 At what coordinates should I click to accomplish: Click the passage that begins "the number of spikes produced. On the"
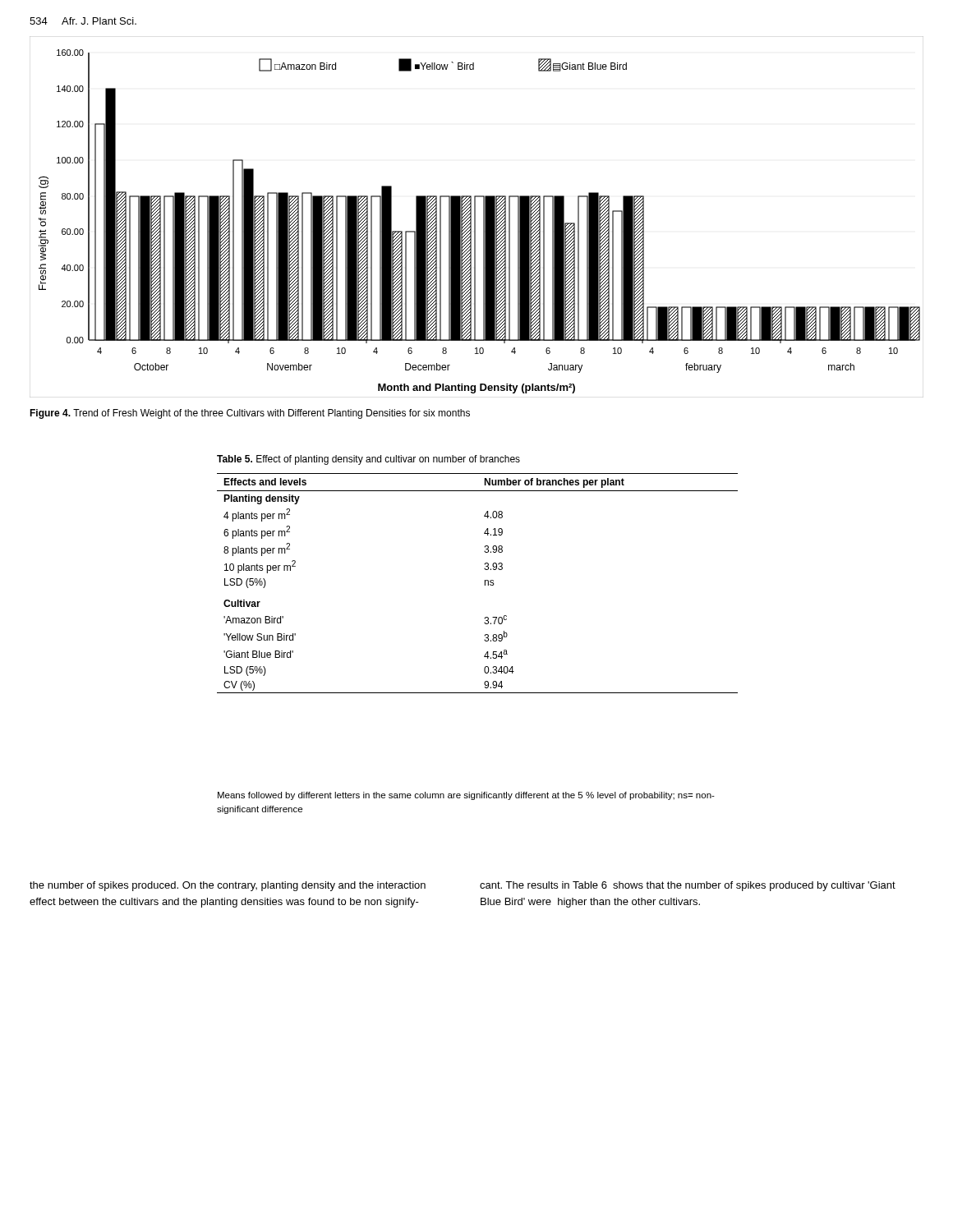tap(228, 893)
